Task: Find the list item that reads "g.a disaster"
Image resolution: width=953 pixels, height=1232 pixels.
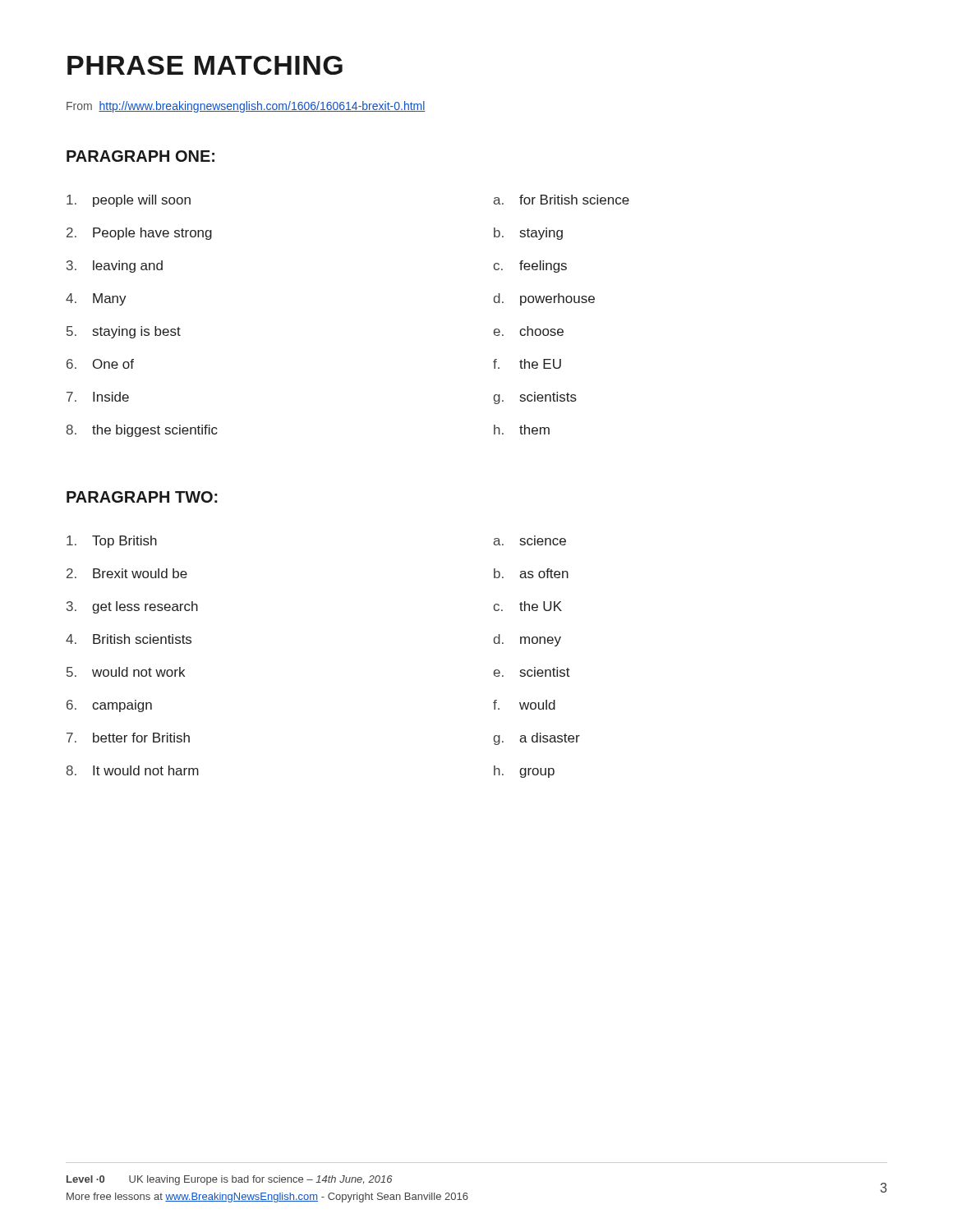Action: coord(536,739)
